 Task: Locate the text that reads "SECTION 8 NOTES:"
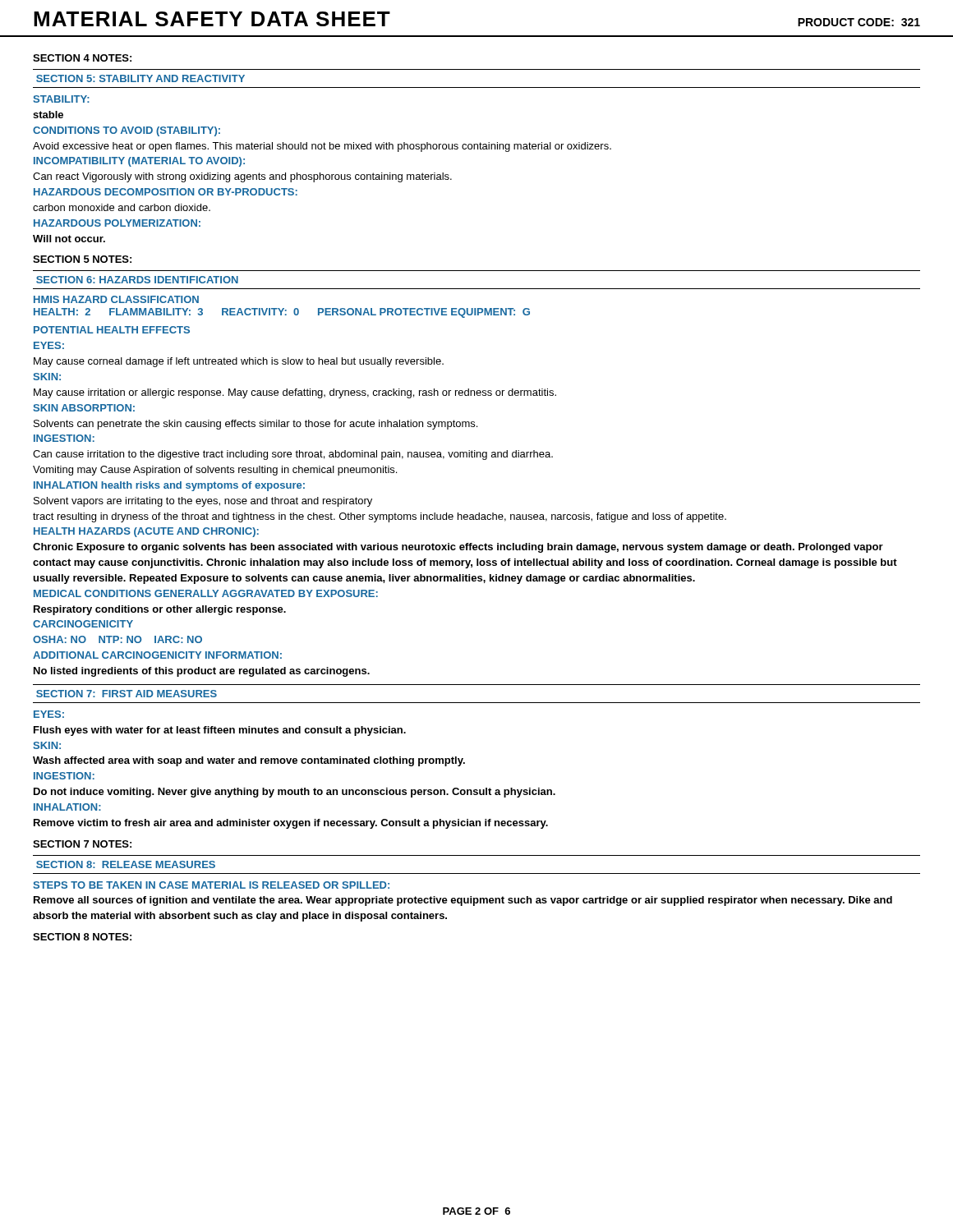click(x=83, y=937)
